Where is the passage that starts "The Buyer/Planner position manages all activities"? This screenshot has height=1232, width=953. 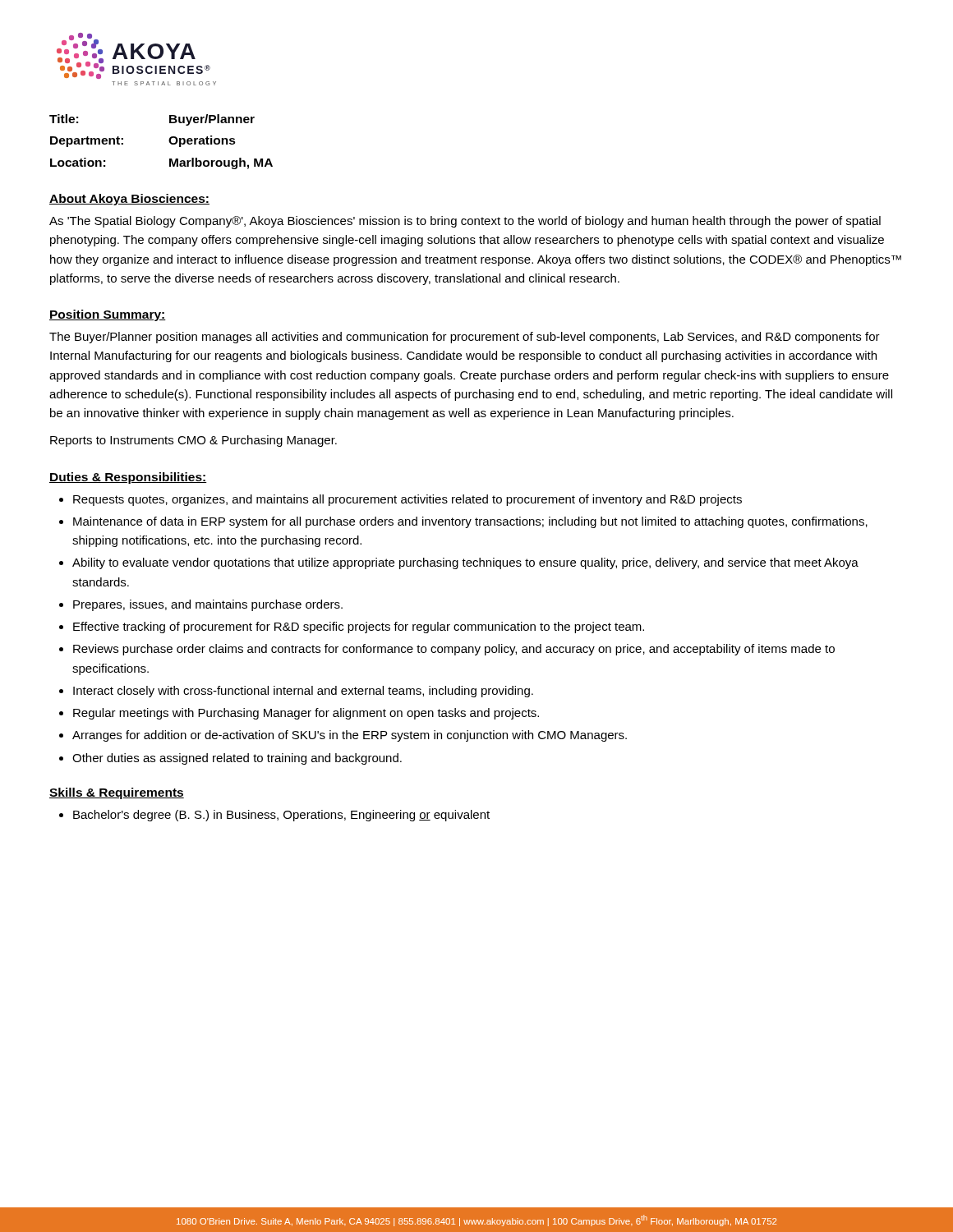pos(471,375)
